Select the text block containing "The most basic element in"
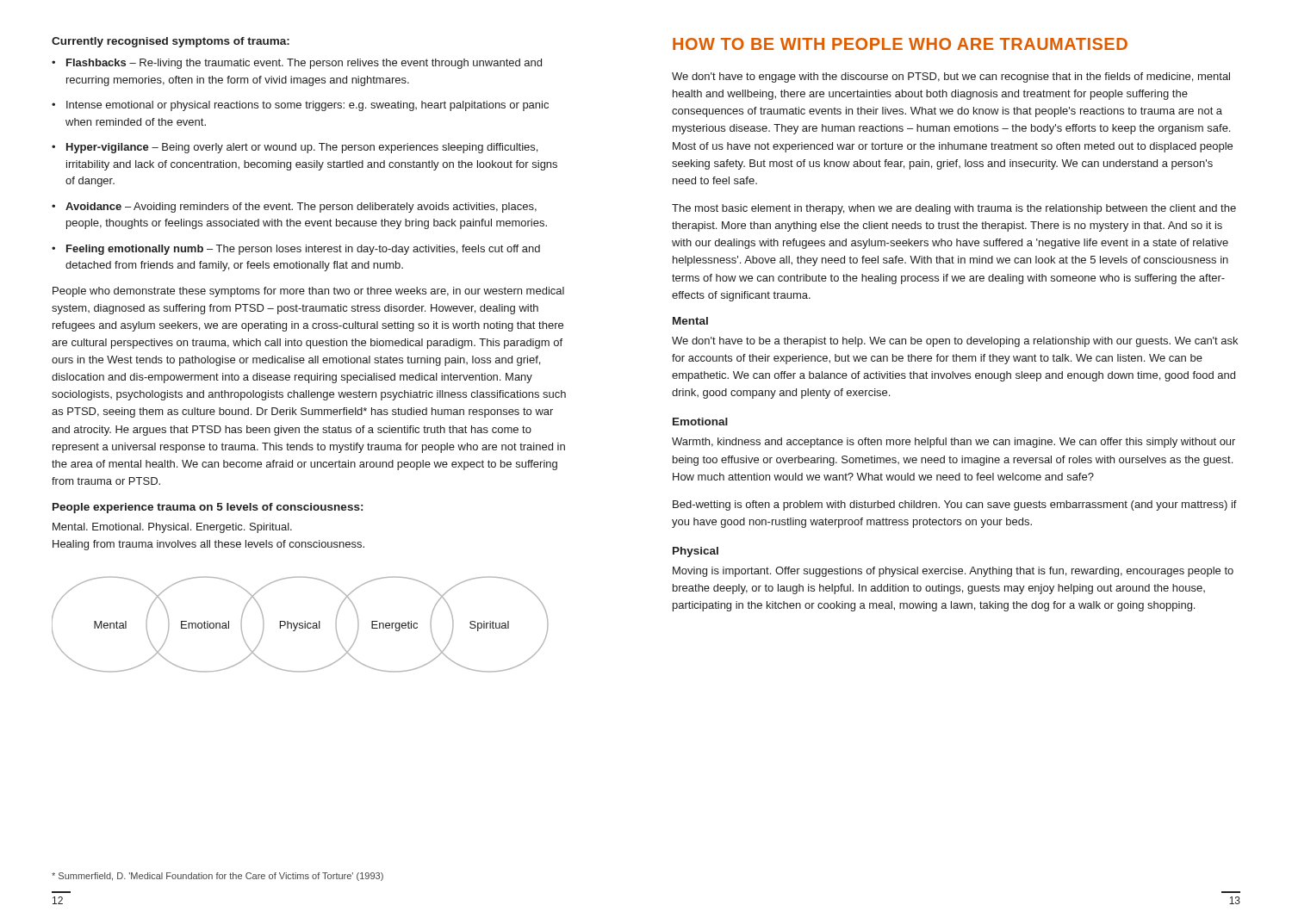Image resolution: width=1292 pixels, height=924 pixels. pos(954,251)
